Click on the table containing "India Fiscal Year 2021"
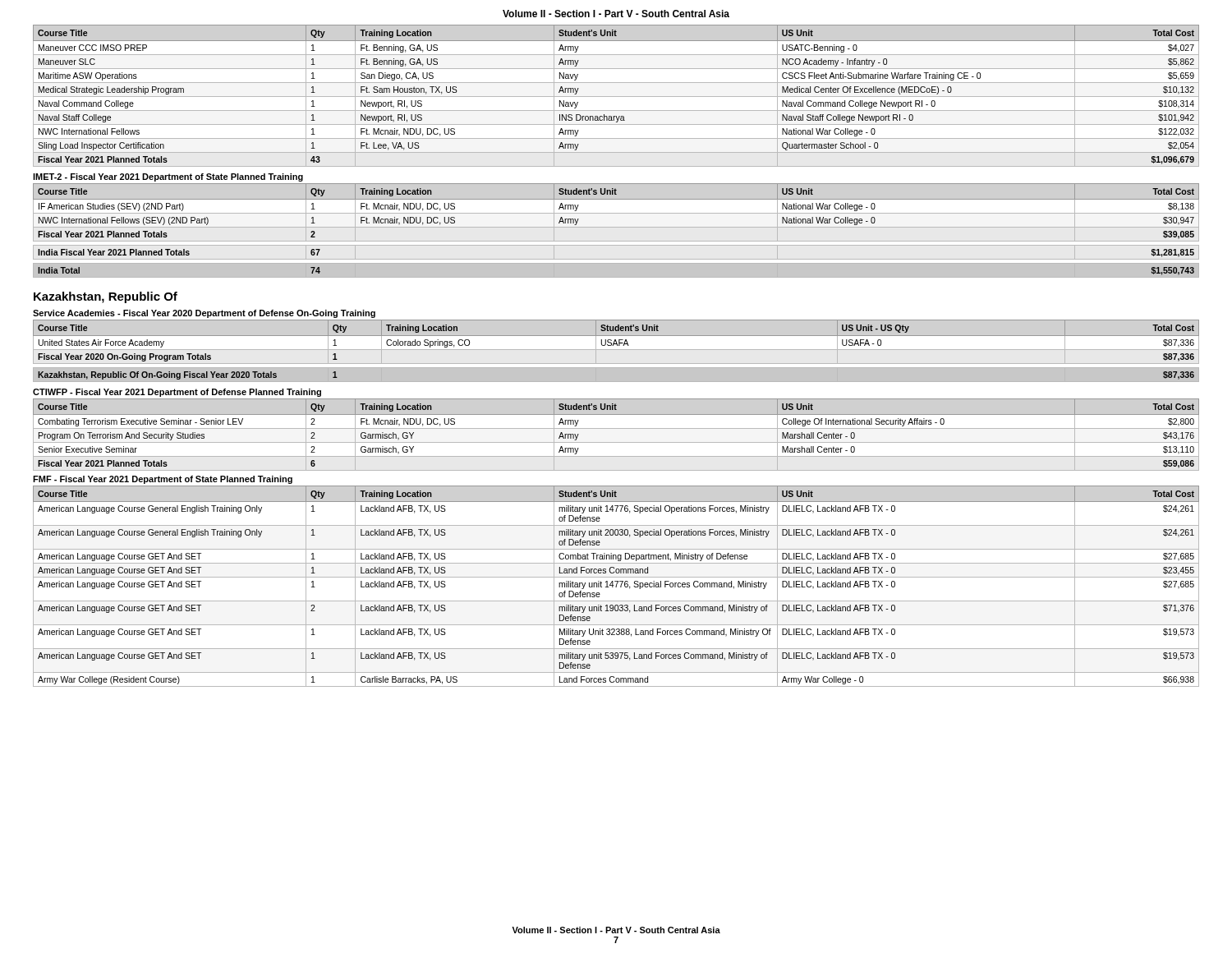 point(616,252)
